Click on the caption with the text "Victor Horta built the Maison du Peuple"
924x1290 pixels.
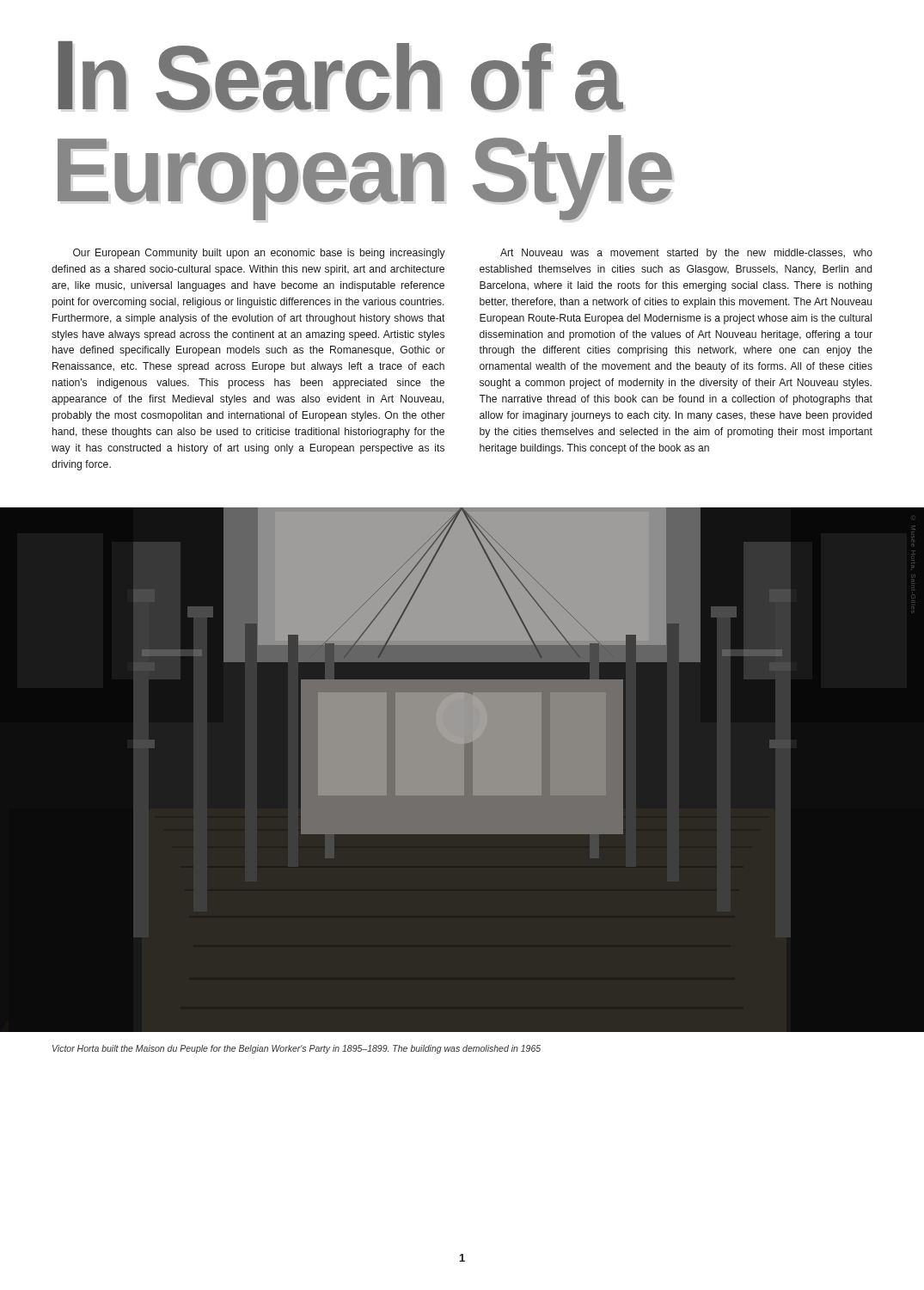coord(462,1048)
